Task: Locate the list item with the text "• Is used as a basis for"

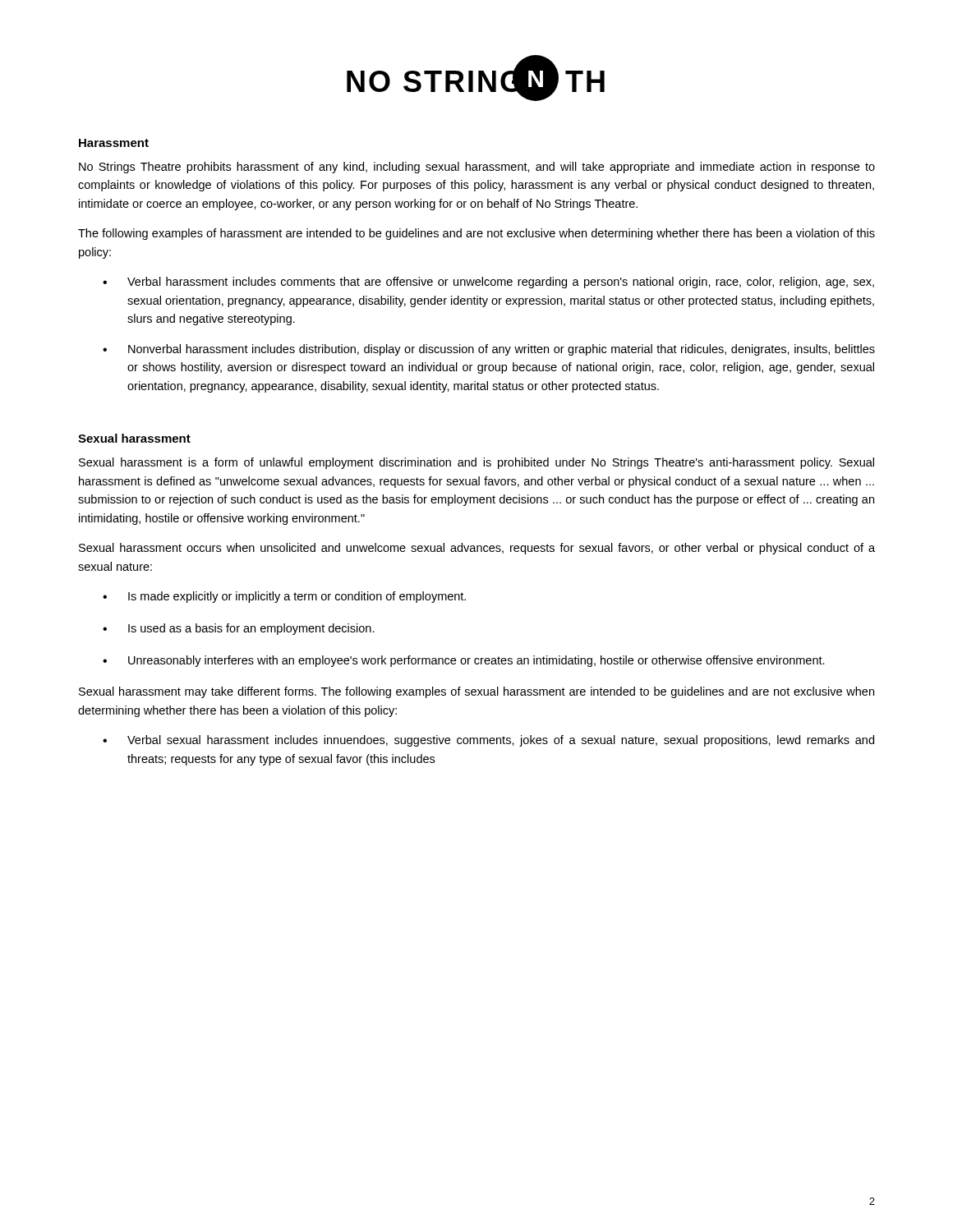Action: tap(239, 629)
